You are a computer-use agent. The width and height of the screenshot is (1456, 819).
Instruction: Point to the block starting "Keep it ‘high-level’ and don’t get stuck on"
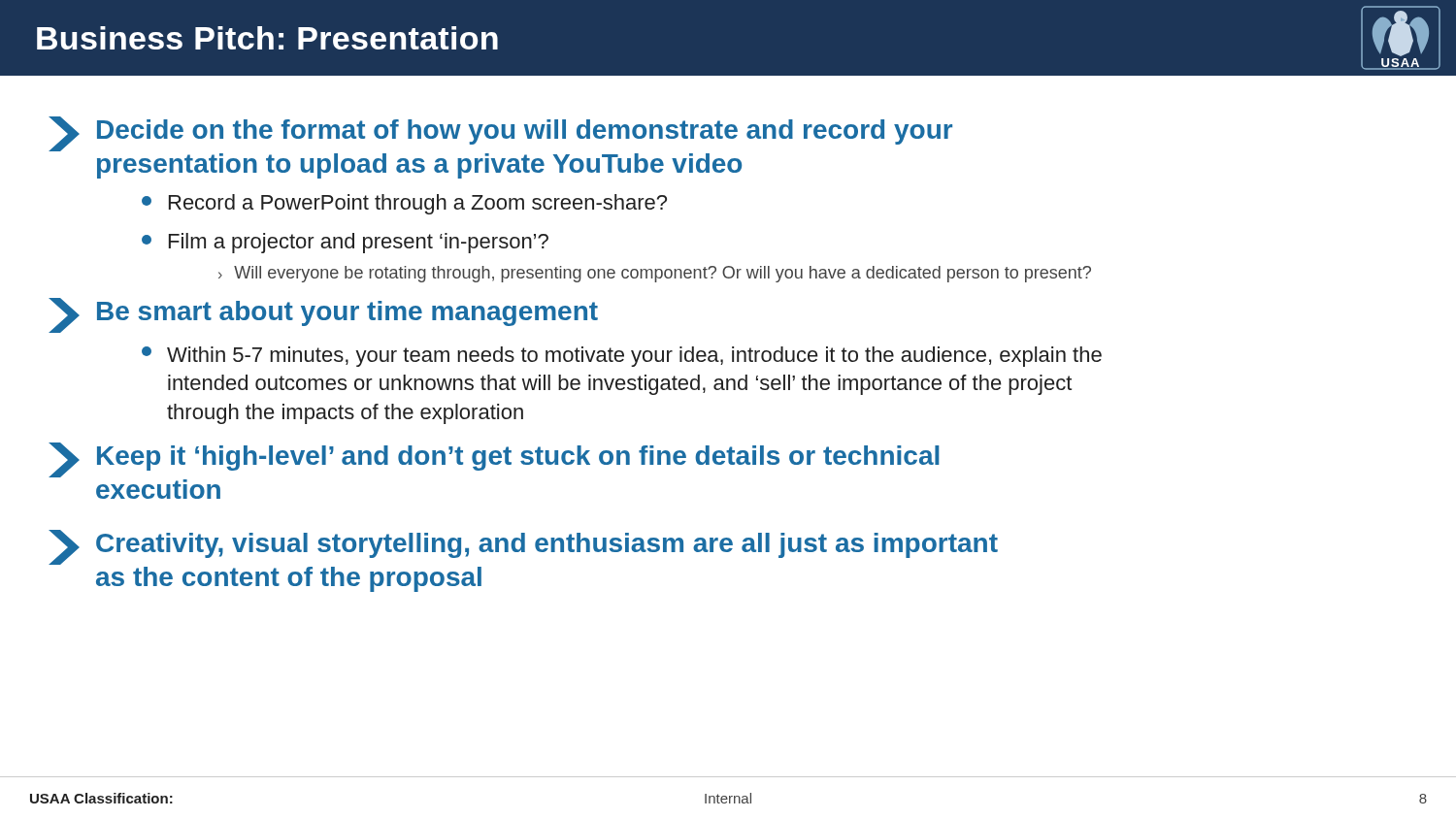point(495,472)
